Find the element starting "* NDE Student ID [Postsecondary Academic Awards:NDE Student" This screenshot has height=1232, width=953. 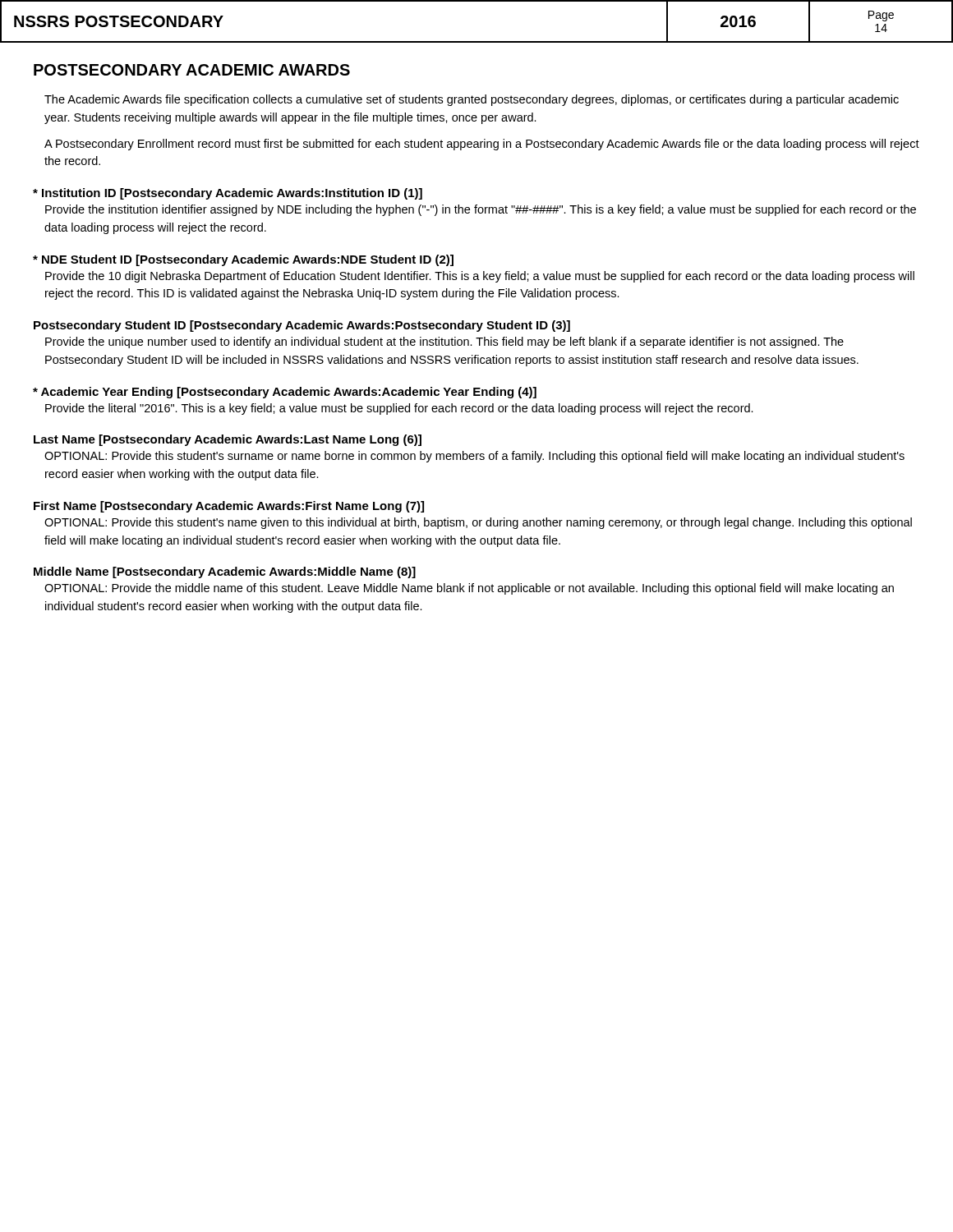click(244, 259)
